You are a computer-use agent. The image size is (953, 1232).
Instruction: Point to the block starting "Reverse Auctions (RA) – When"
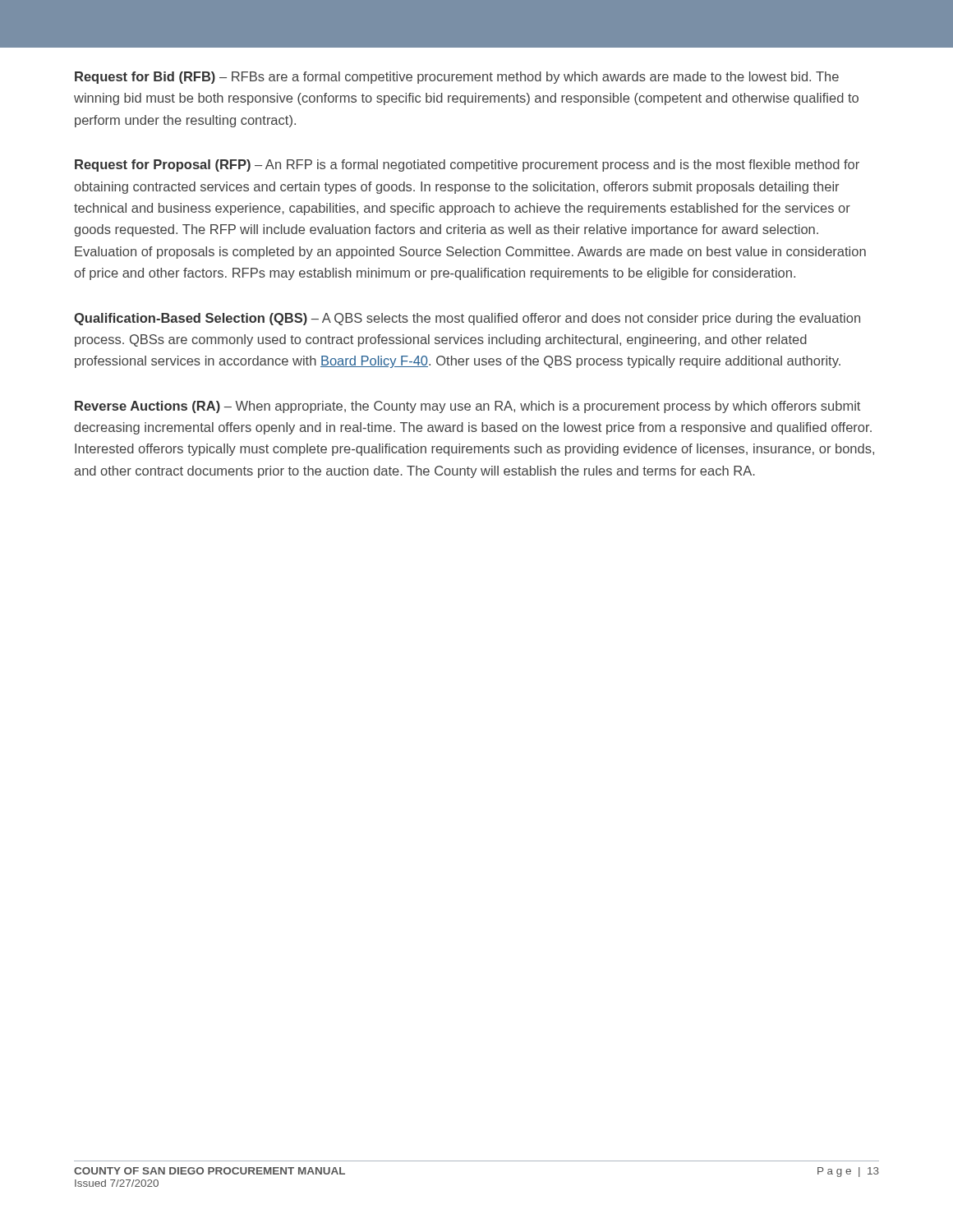click(475, 438)
